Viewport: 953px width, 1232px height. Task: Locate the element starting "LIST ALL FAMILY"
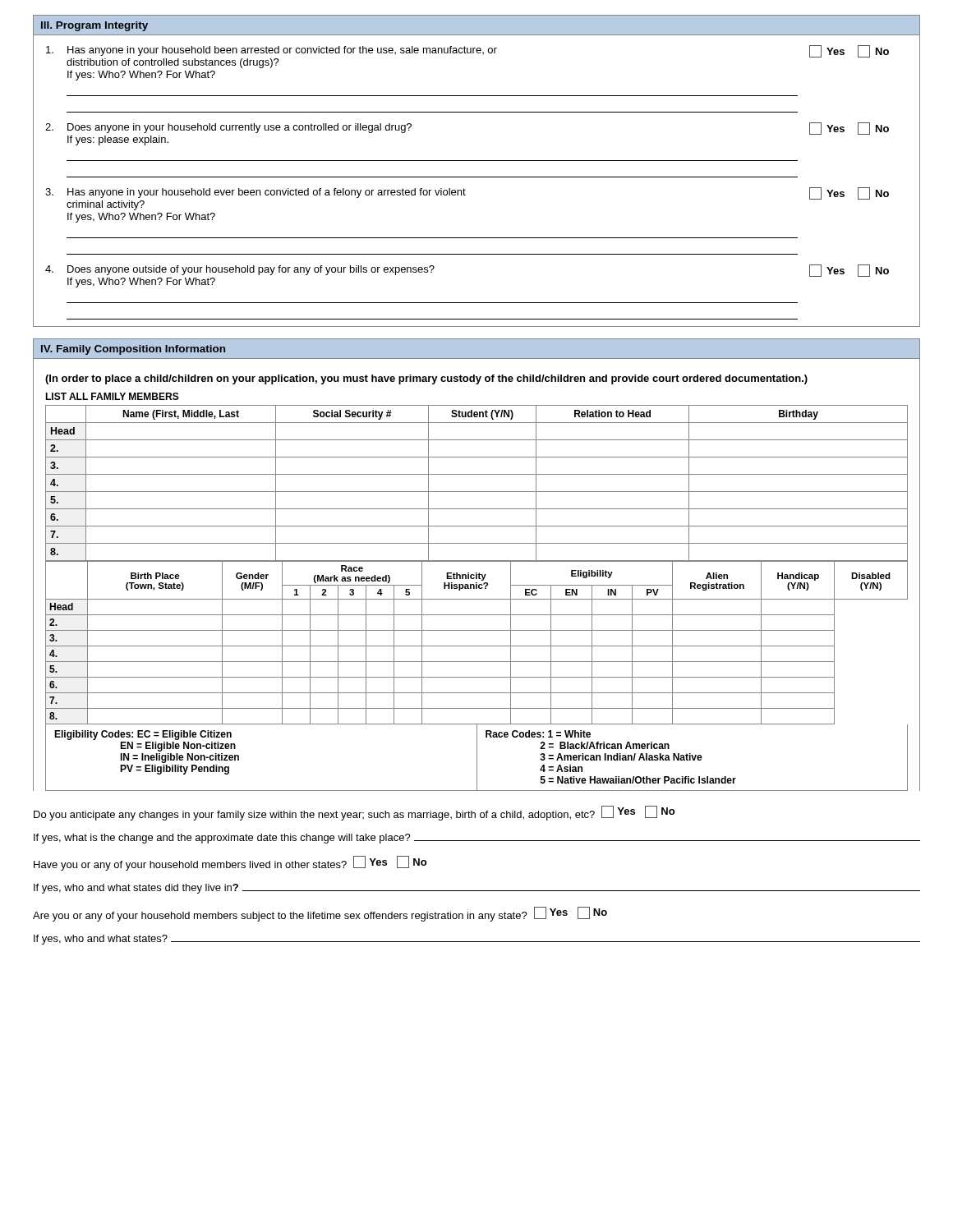click(112, 397)
